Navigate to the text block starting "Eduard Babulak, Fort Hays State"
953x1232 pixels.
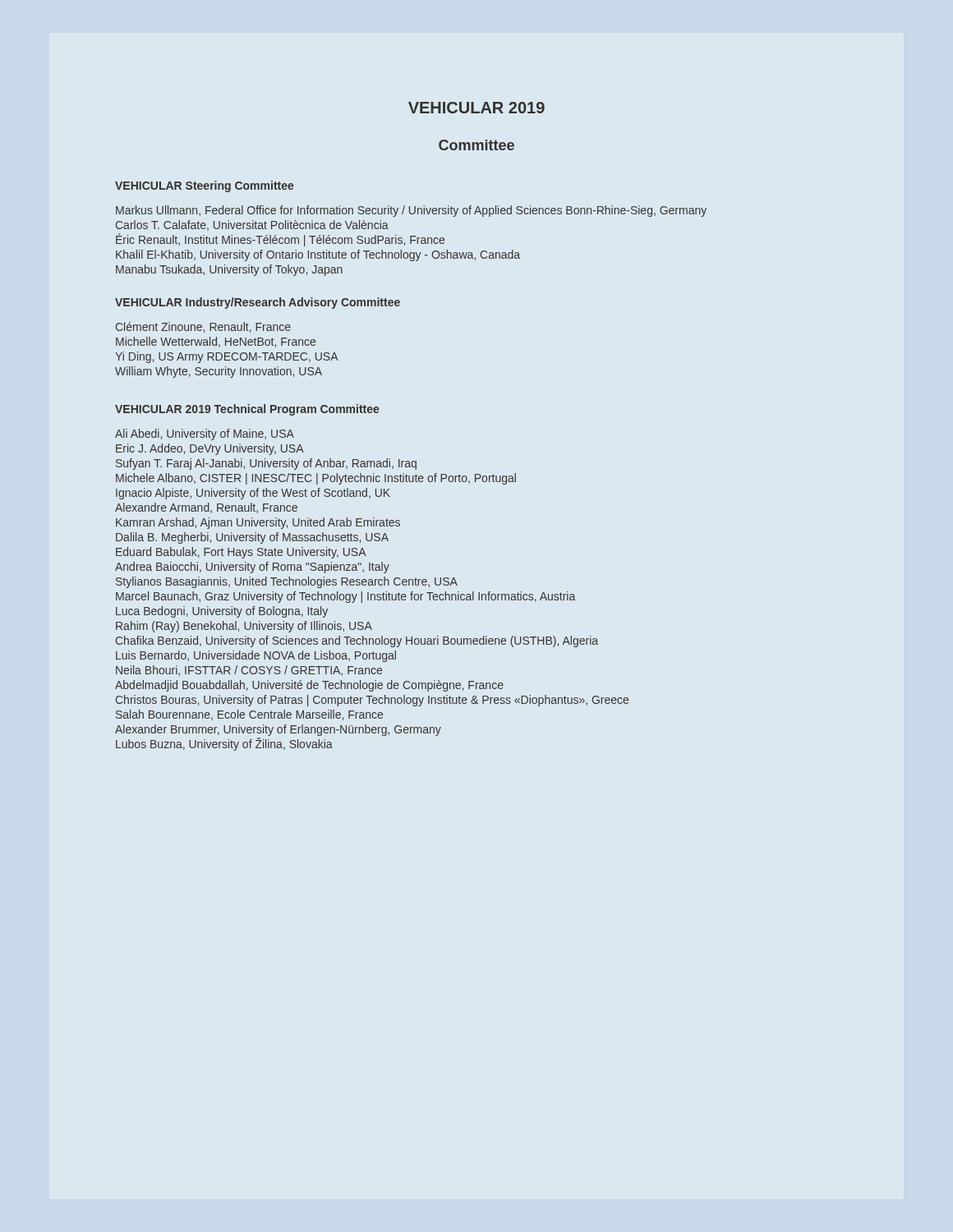point(241,552)
